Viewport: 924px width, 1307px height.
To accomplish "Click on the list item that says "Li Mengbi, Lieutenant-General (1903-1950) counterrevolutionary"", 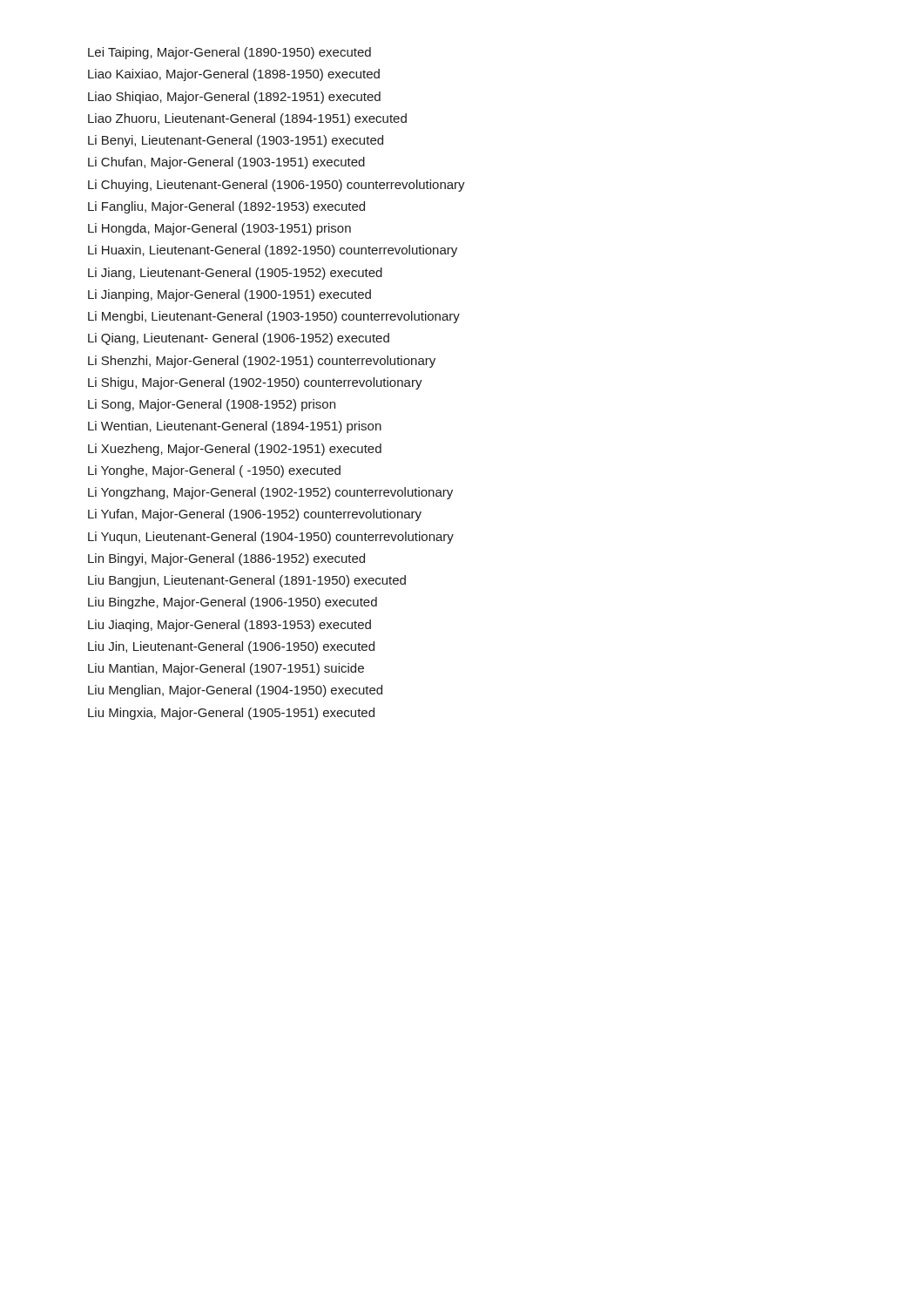I will pyautogui.click(x=273, y=316).
